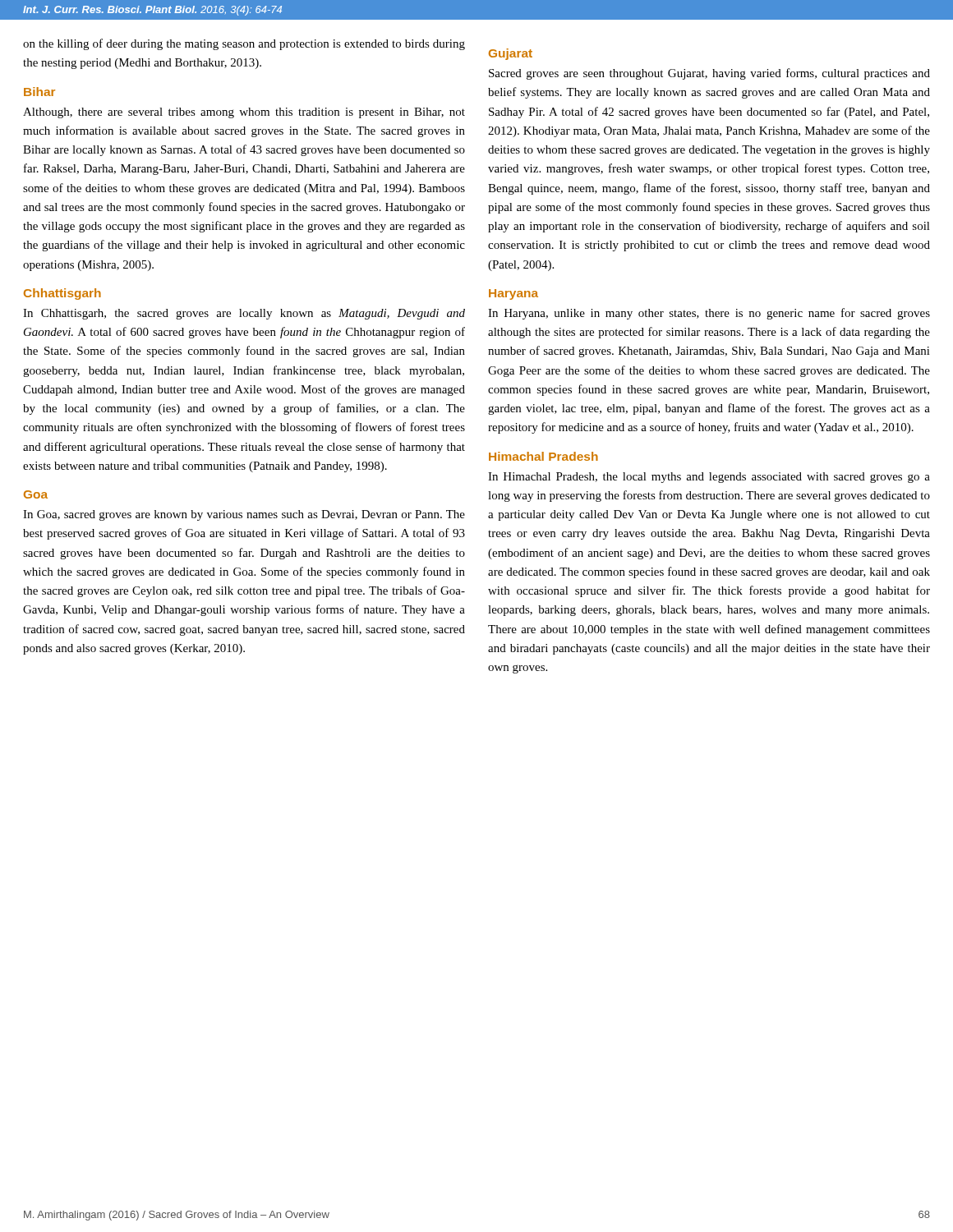This screenshot has width=953, height=1232.
Task: Select the text block that reads "Although, there are several tribes among whom"
Action: point(244,188)
